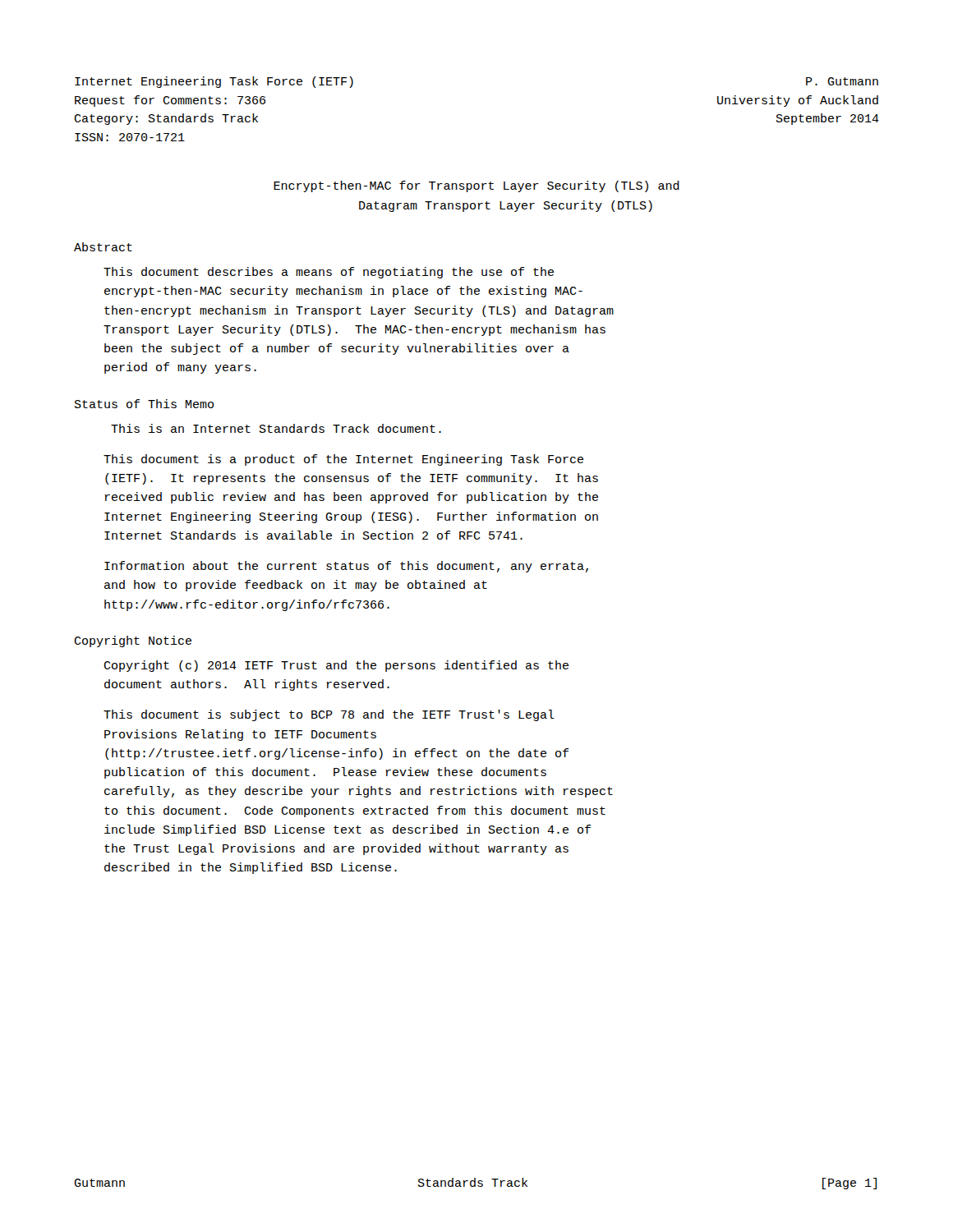Locate the block starting "Copyright (c) 2014 IETF Trust and the"

336,676
